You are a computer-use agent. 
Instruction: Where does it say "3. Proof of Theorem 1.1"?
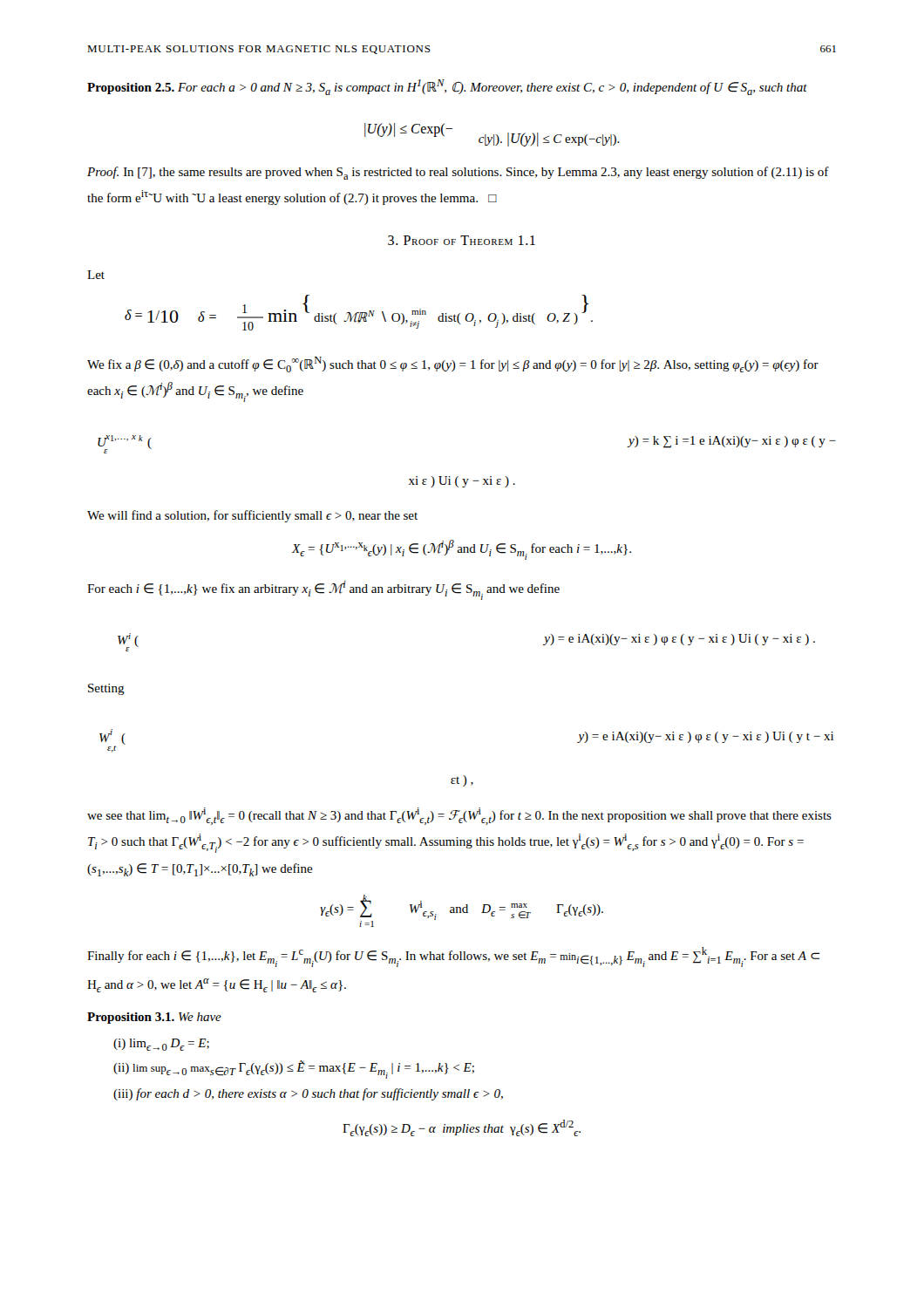(462, 240)
